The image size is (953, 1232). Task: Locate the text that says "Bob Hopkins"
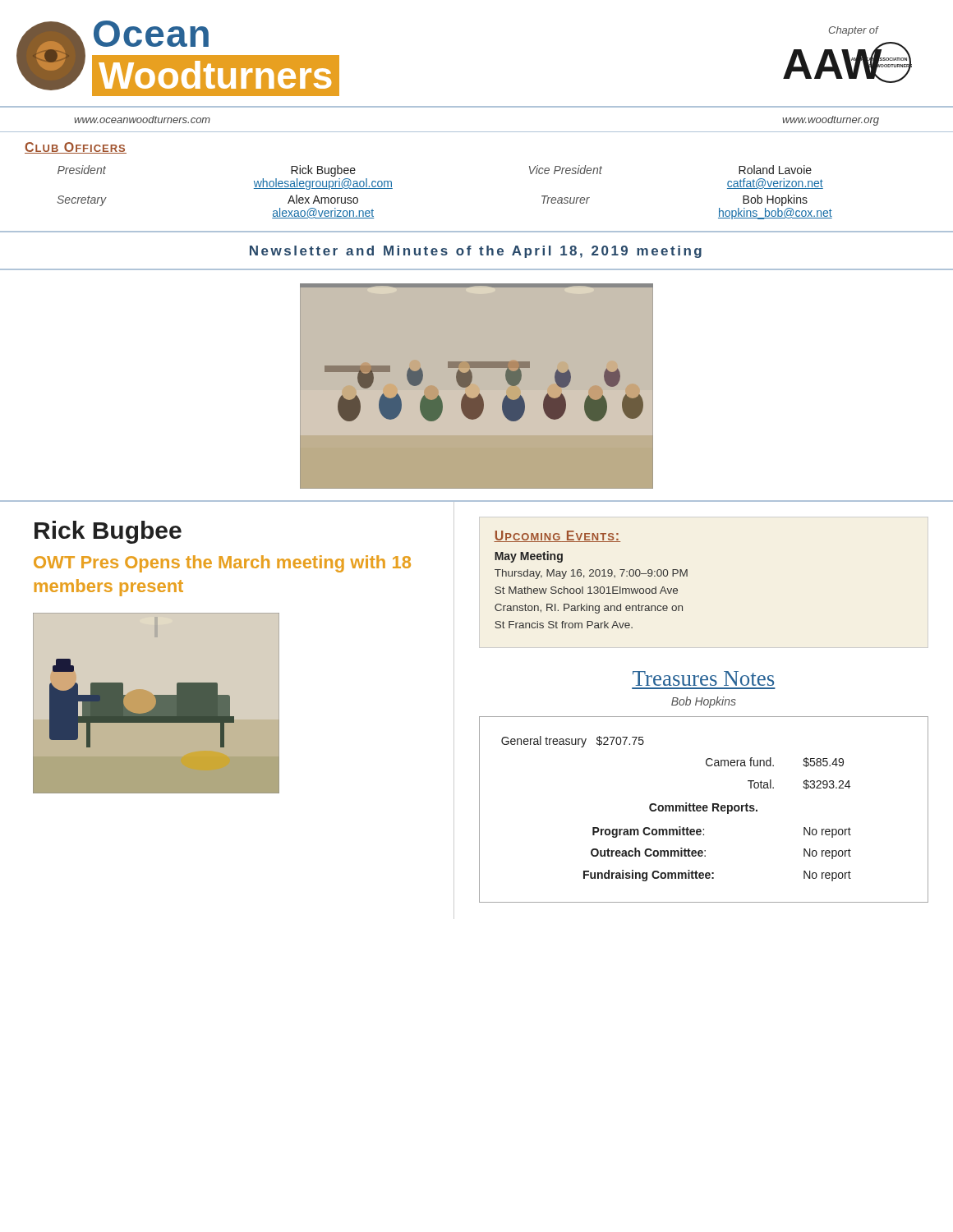[x=704, y=701]
